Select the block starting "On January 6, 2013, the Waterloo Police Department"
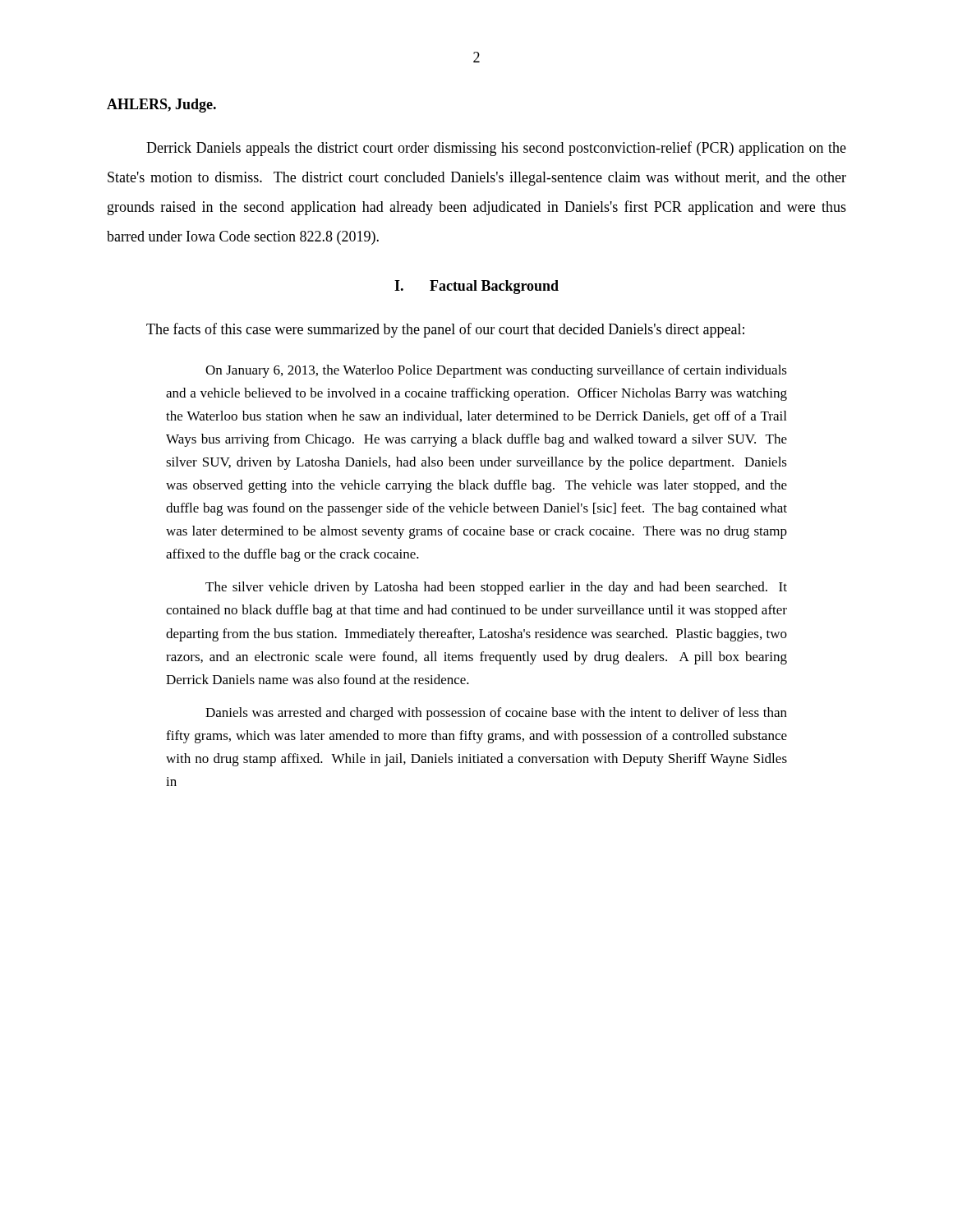The height and width of the screenshot is (1232, 953). click(x=476, y=576)
